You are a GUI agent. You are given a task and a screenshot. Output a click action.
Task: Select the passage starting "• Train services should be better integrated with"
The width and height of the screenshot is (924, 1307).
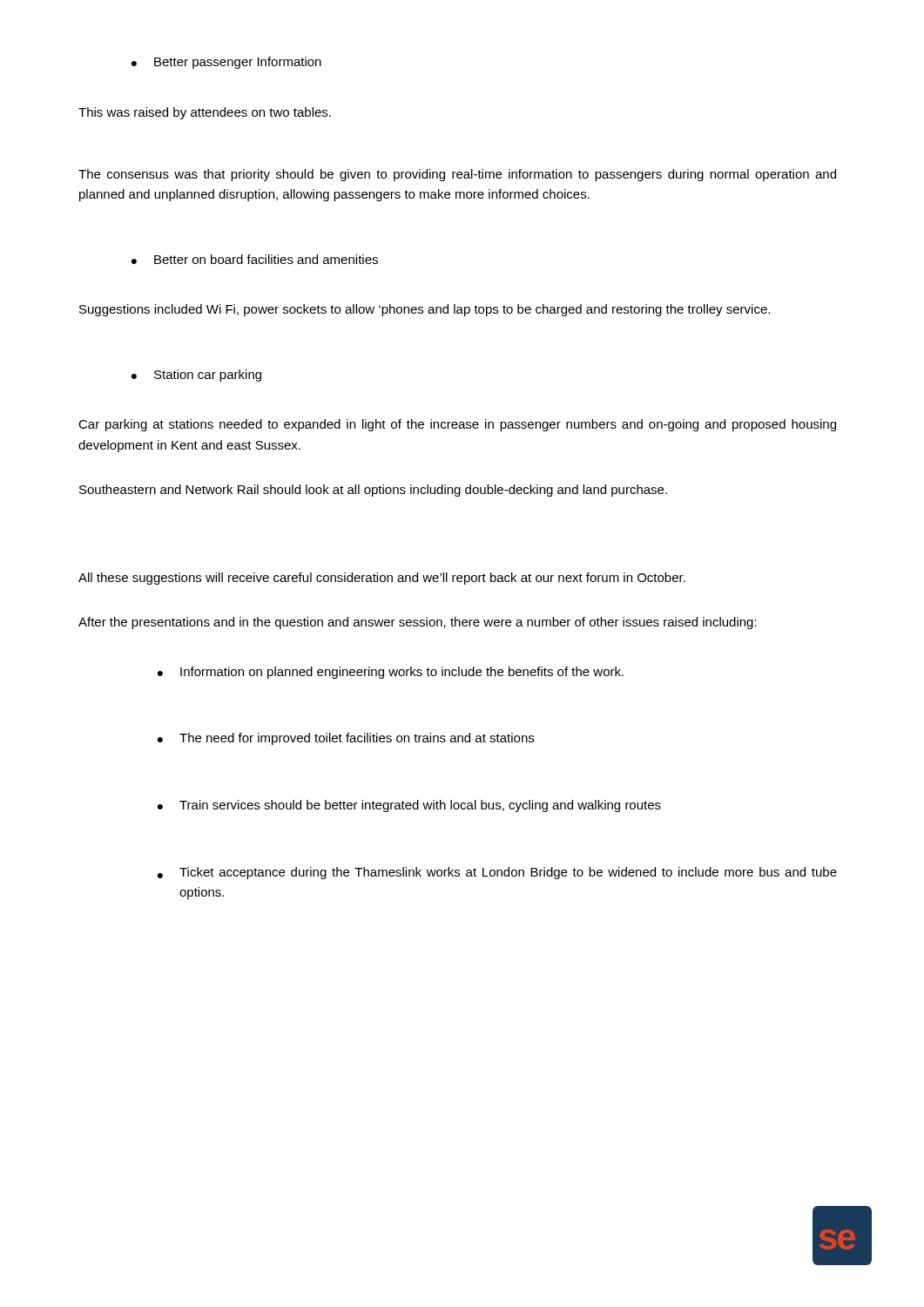click(x=497, y=808)
